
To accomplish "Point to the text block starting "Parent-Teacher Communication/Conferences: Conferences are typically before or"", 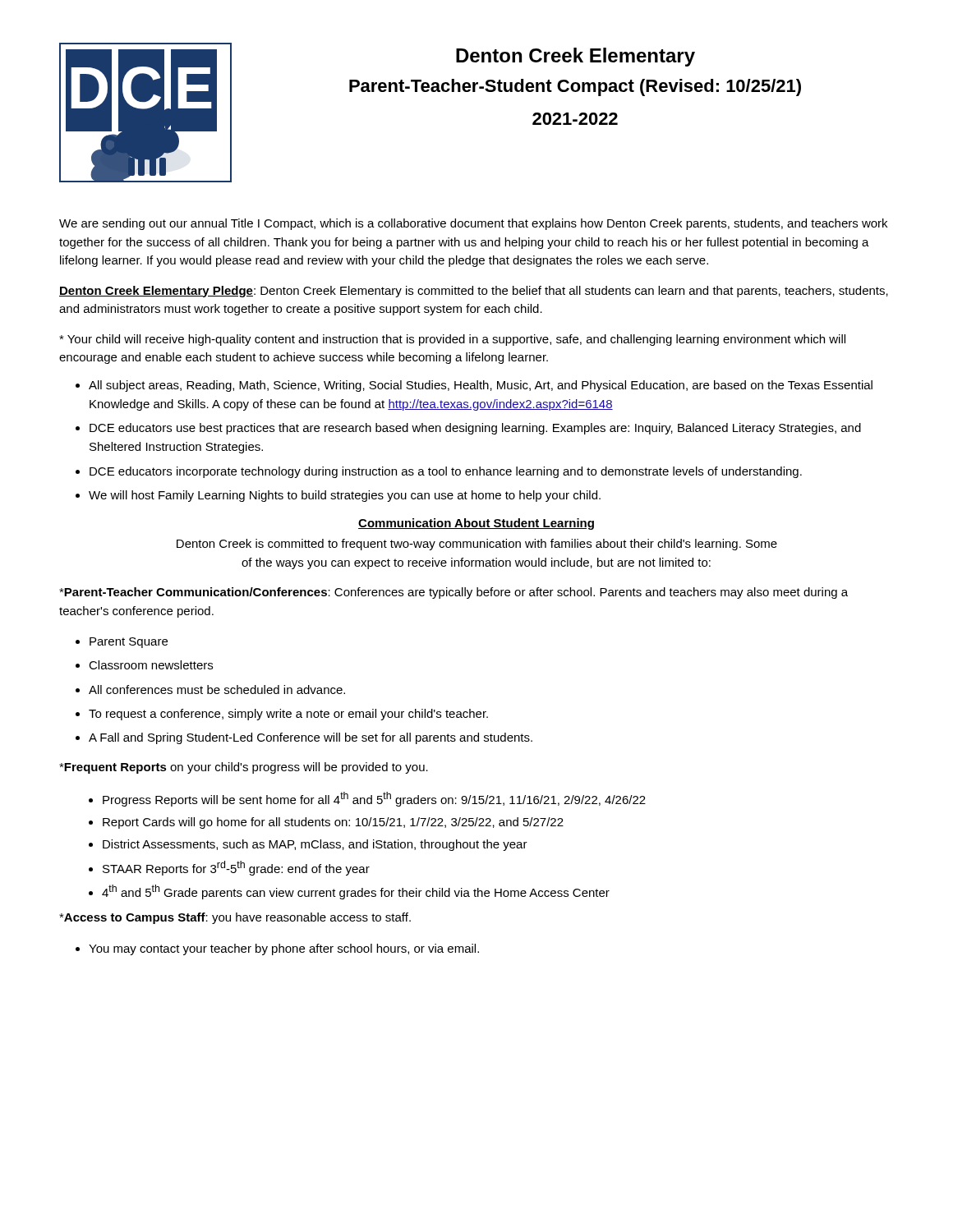I will (454, 601).
